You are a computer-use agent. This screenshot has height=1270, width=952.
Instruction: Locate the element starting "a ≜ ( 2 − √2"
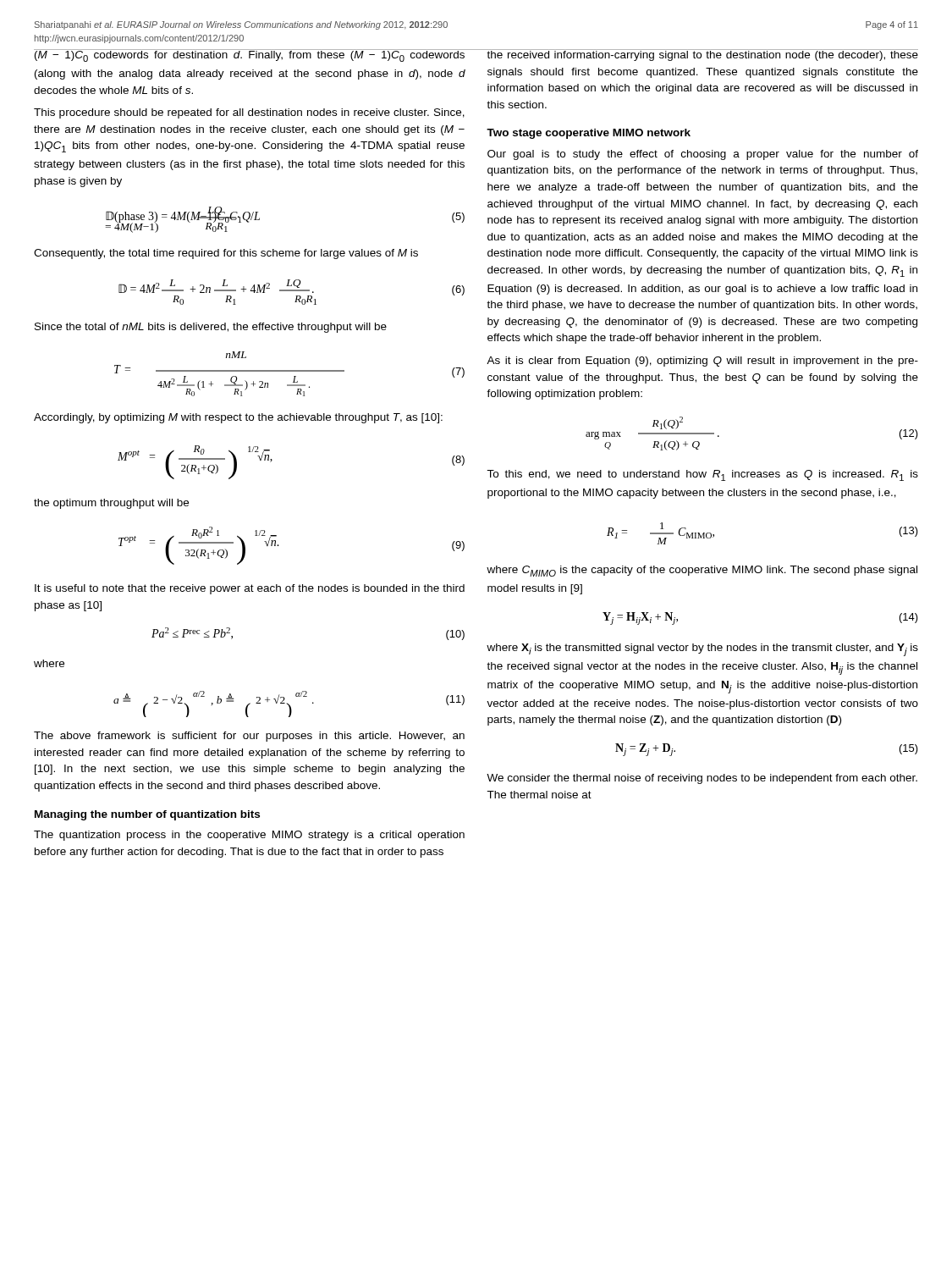point(249,700)
